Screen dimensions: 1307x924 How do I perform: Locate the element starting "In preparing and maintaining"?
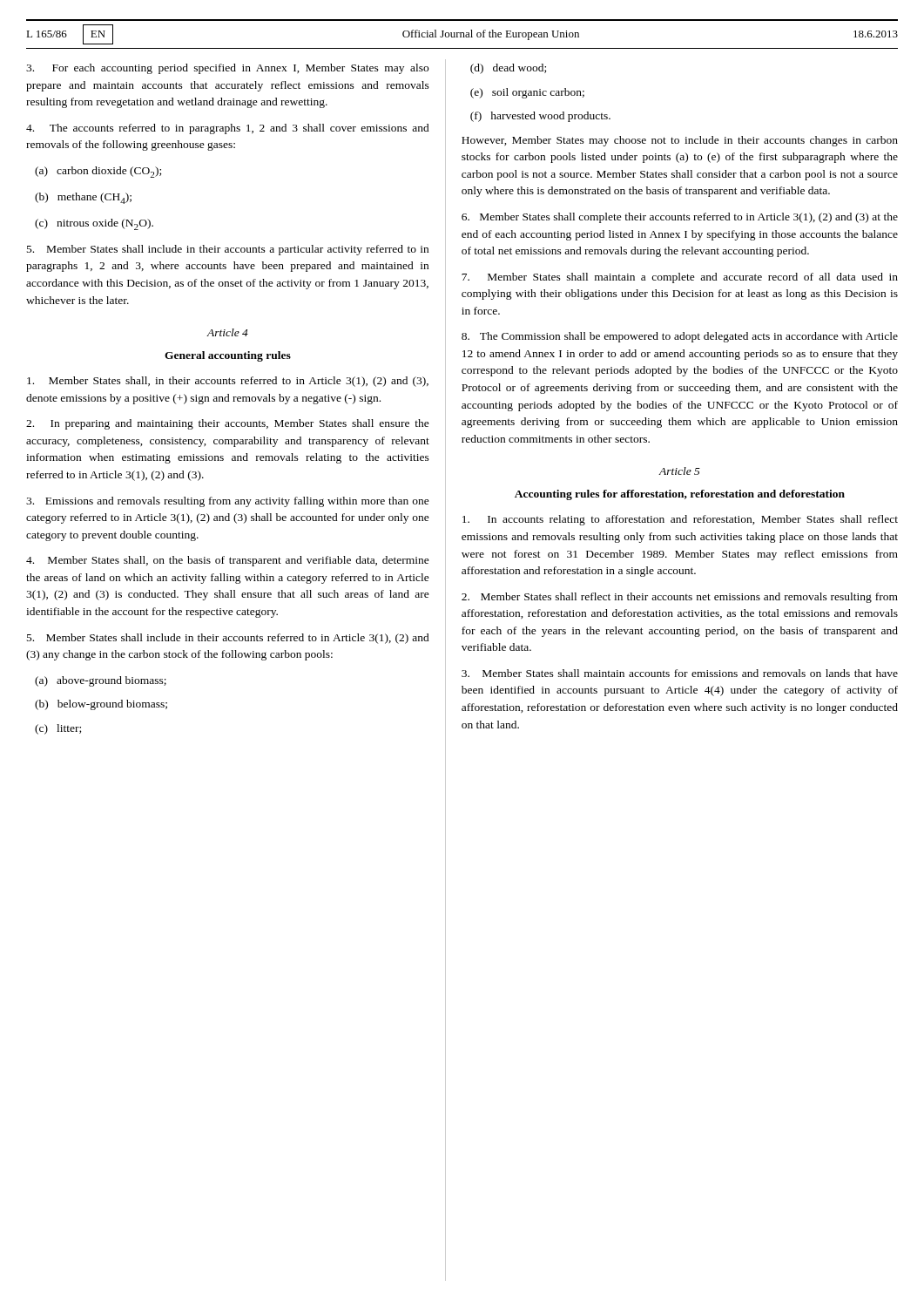[228, 449]
